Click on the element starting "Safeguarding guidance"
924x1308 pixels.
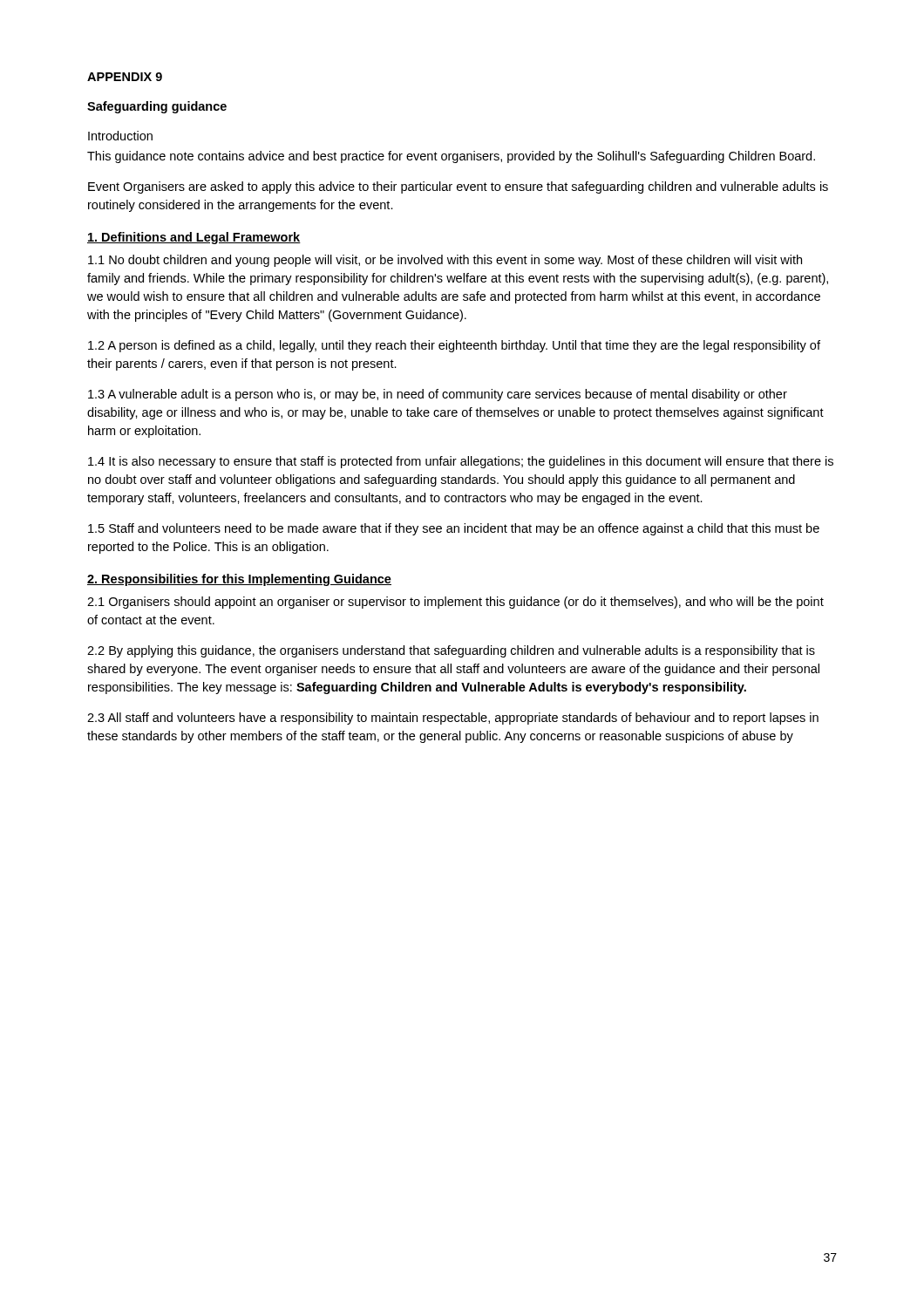click(x=157, y=106)
